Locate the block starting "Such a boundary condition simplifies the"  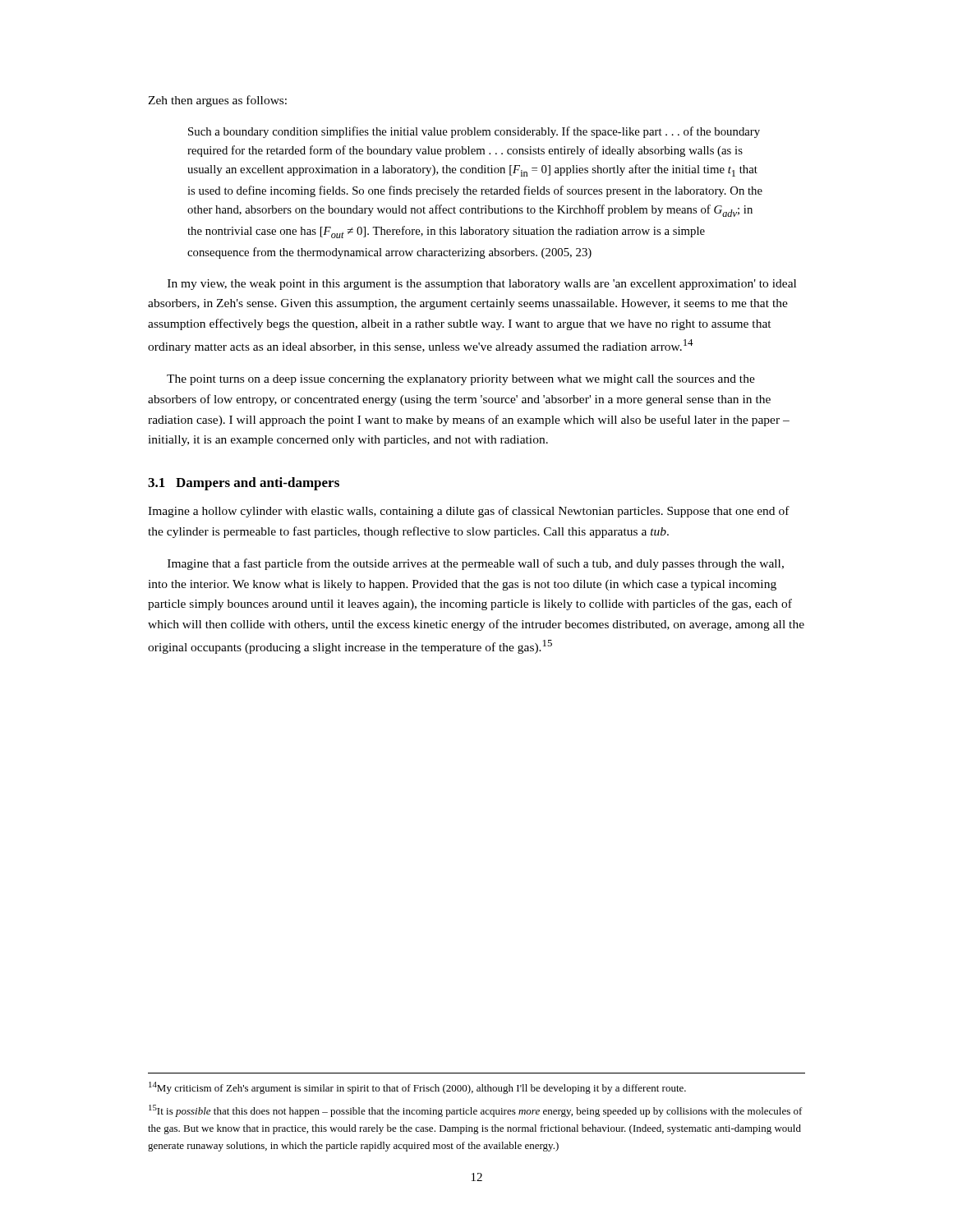pyautogui.click(x=476, y=192)
